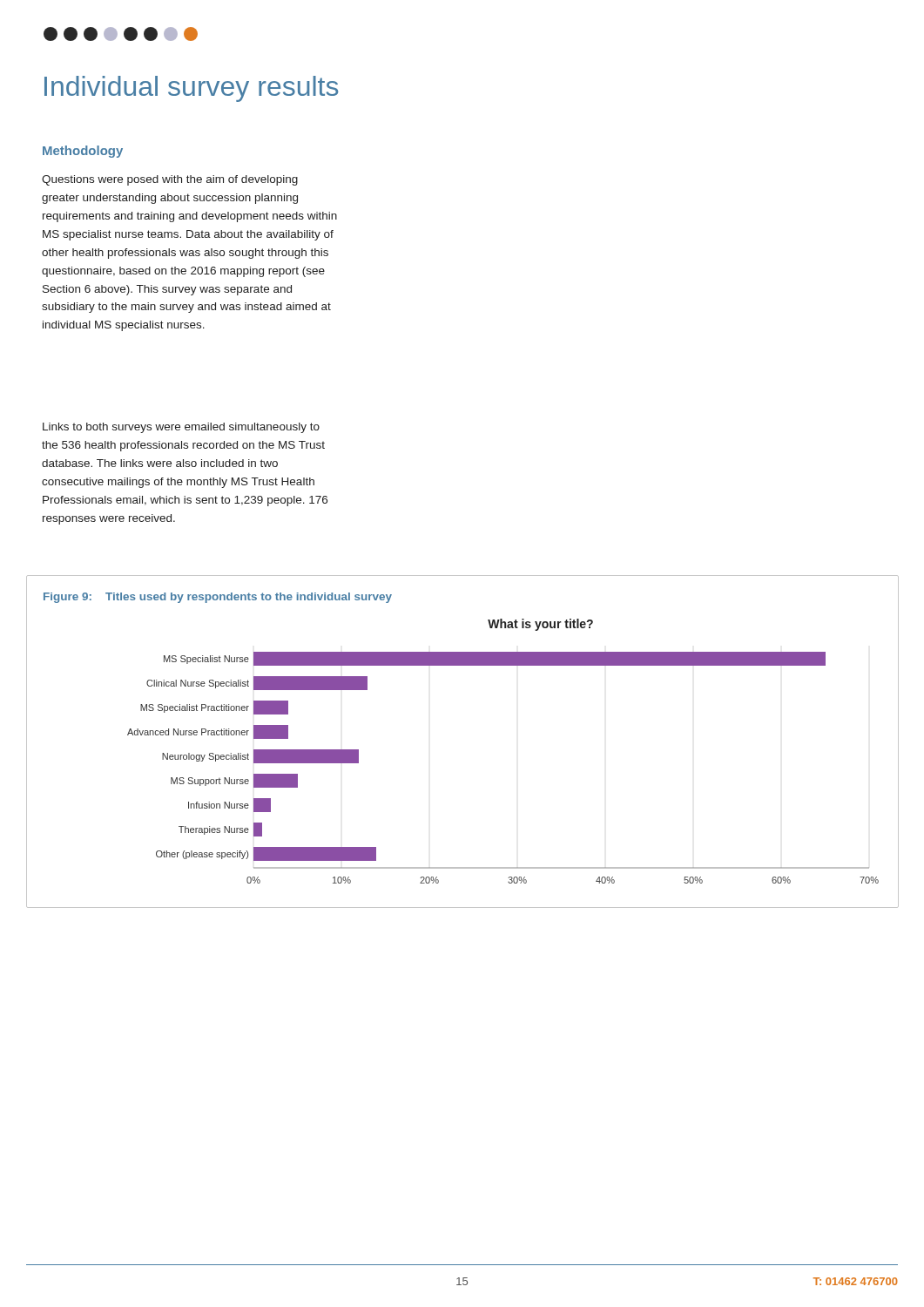Click the passage that begins "Links to both surveys were emailed"
This screenshot has height=1307, width=924.
pyautogui.click(x=185, y=472)
